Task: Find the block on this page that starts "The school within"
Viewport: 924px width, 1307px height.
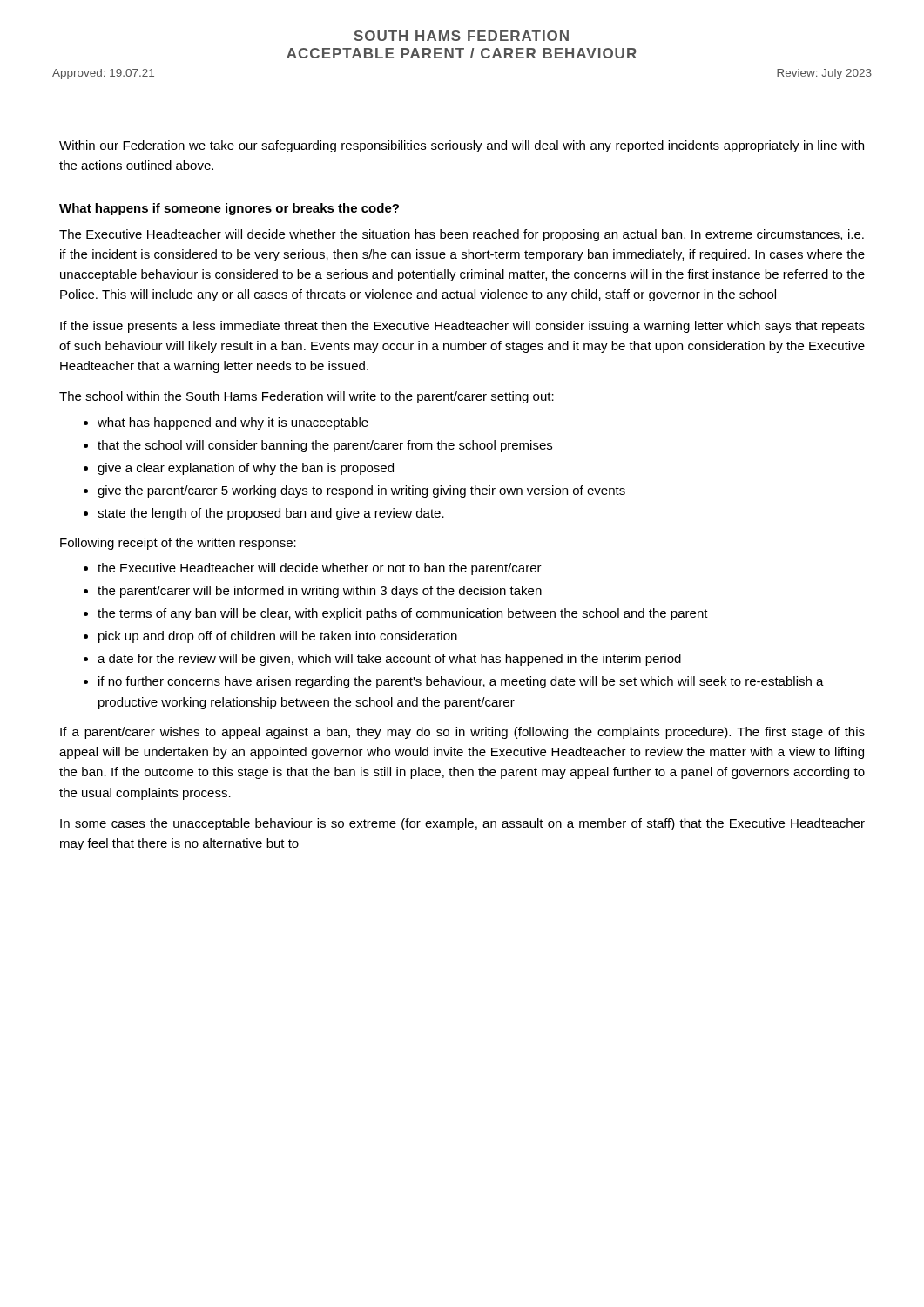Action: pos(307,396)
